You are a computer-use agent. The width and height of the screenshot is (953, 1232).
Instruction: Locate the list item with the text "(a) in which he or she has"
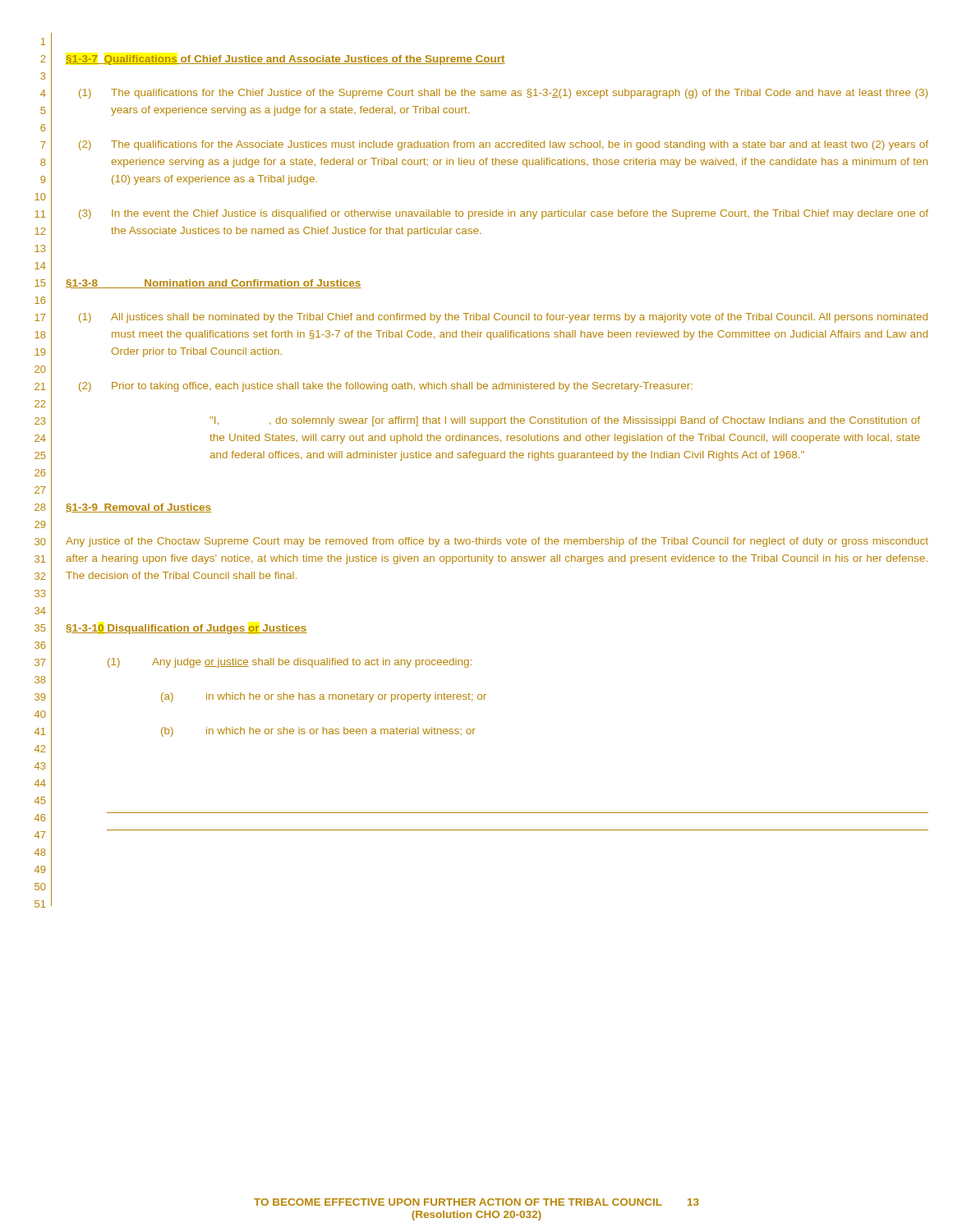click(x=323, y=697)
